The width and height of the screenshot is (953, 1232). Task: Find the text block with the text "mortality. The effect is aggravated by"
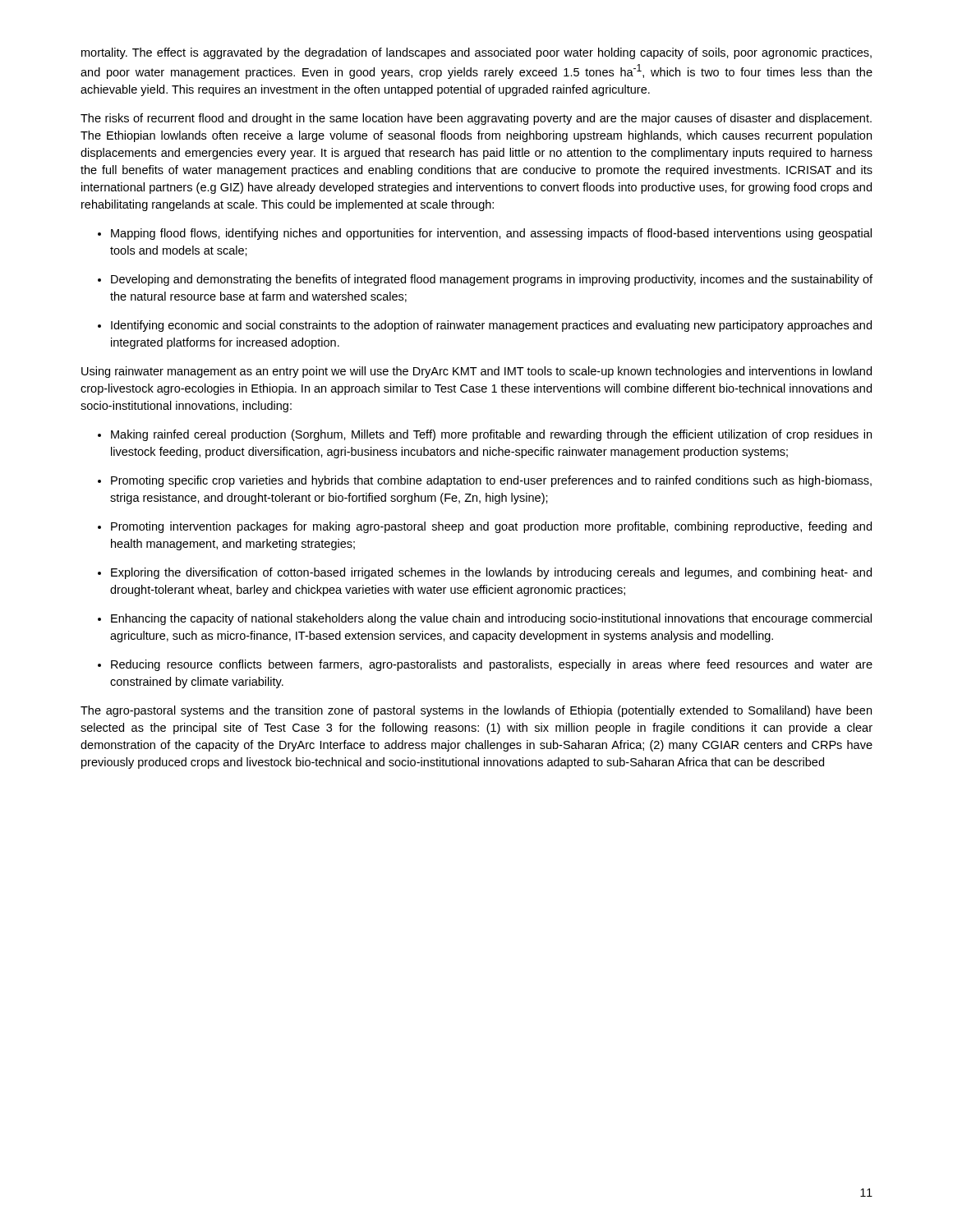point(476,71)
